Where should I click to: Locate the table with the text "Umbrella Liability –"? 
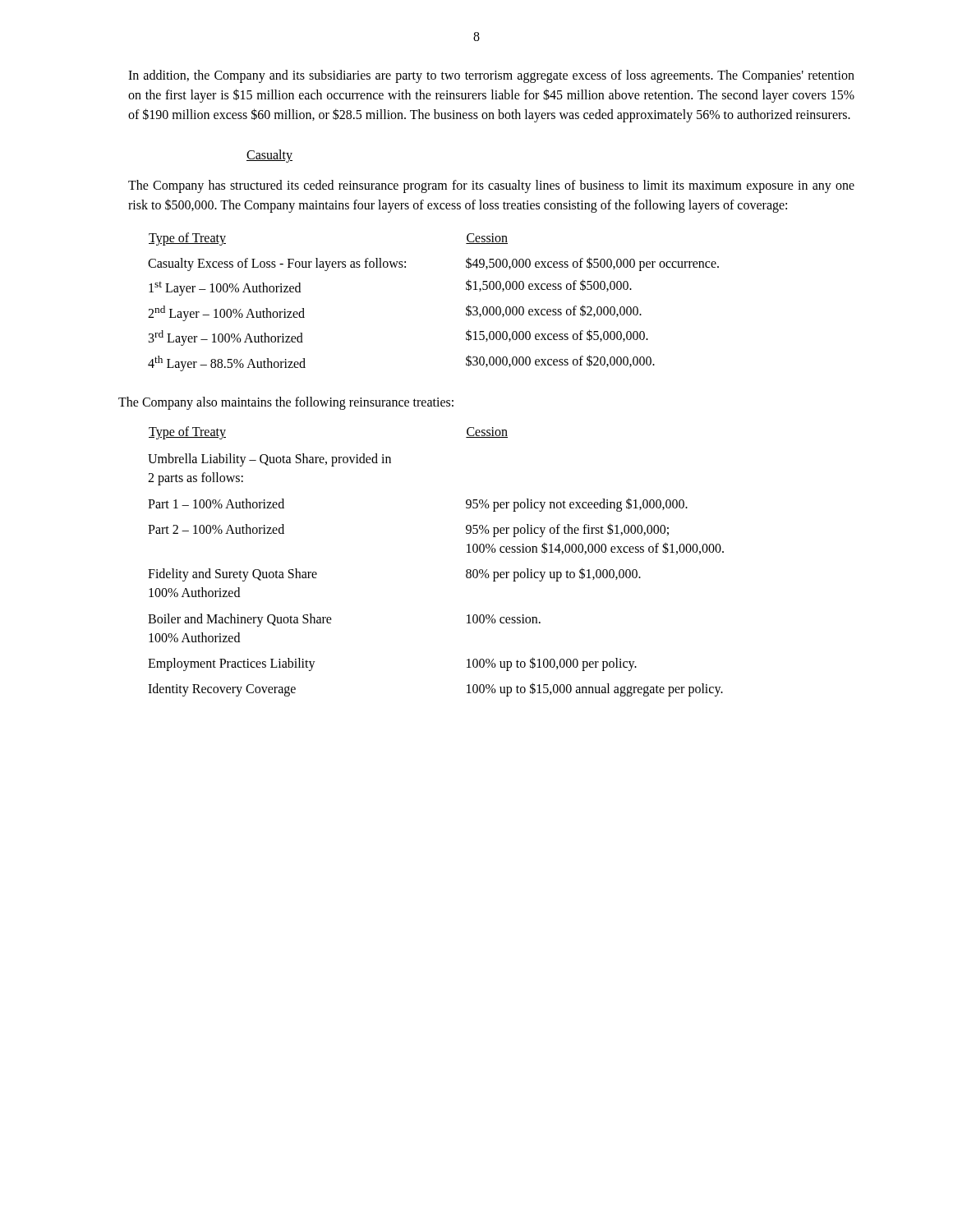[493, 563]
